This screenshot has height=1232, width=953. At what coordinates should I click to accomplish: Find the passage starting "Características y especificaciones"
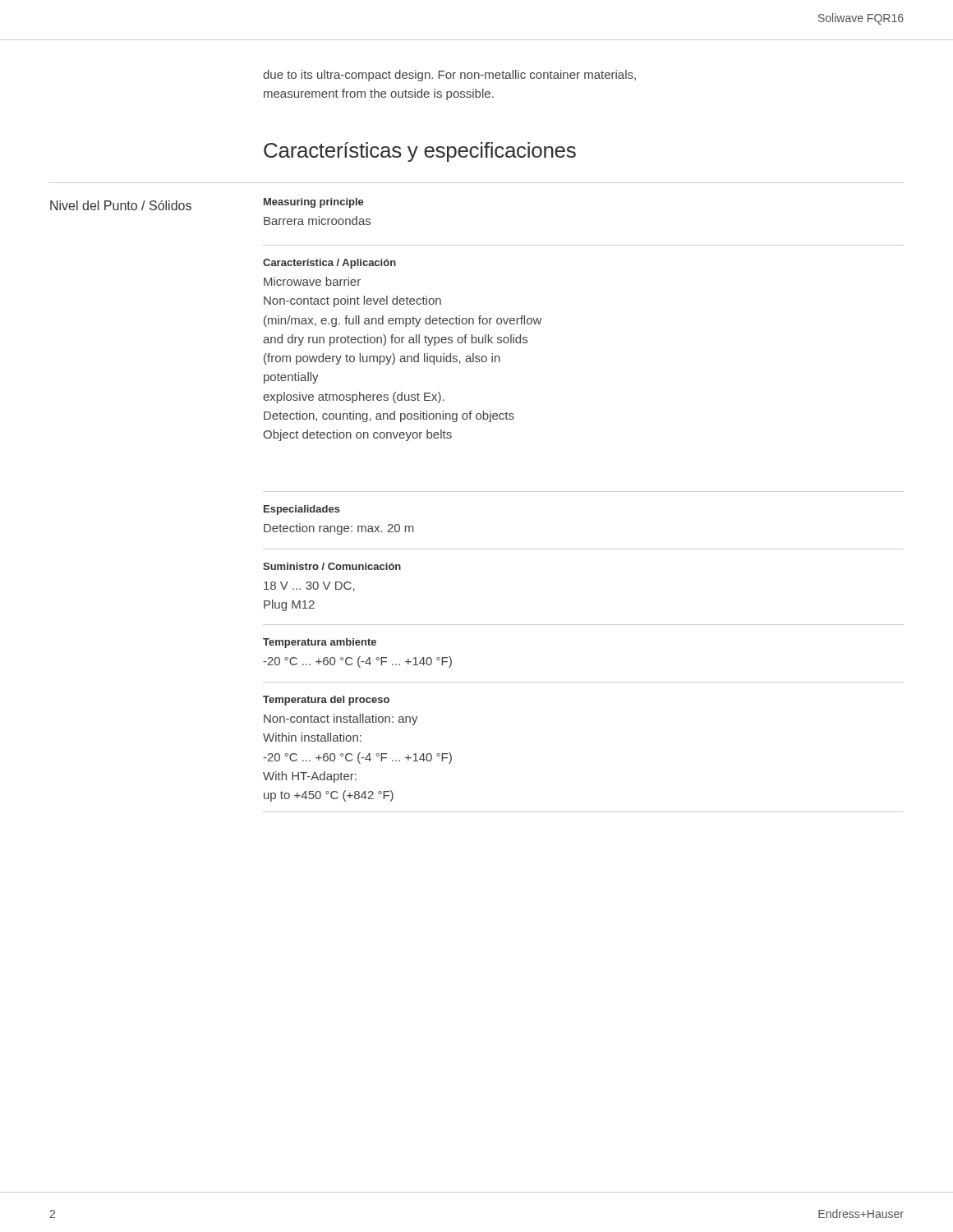click(420, 150)
